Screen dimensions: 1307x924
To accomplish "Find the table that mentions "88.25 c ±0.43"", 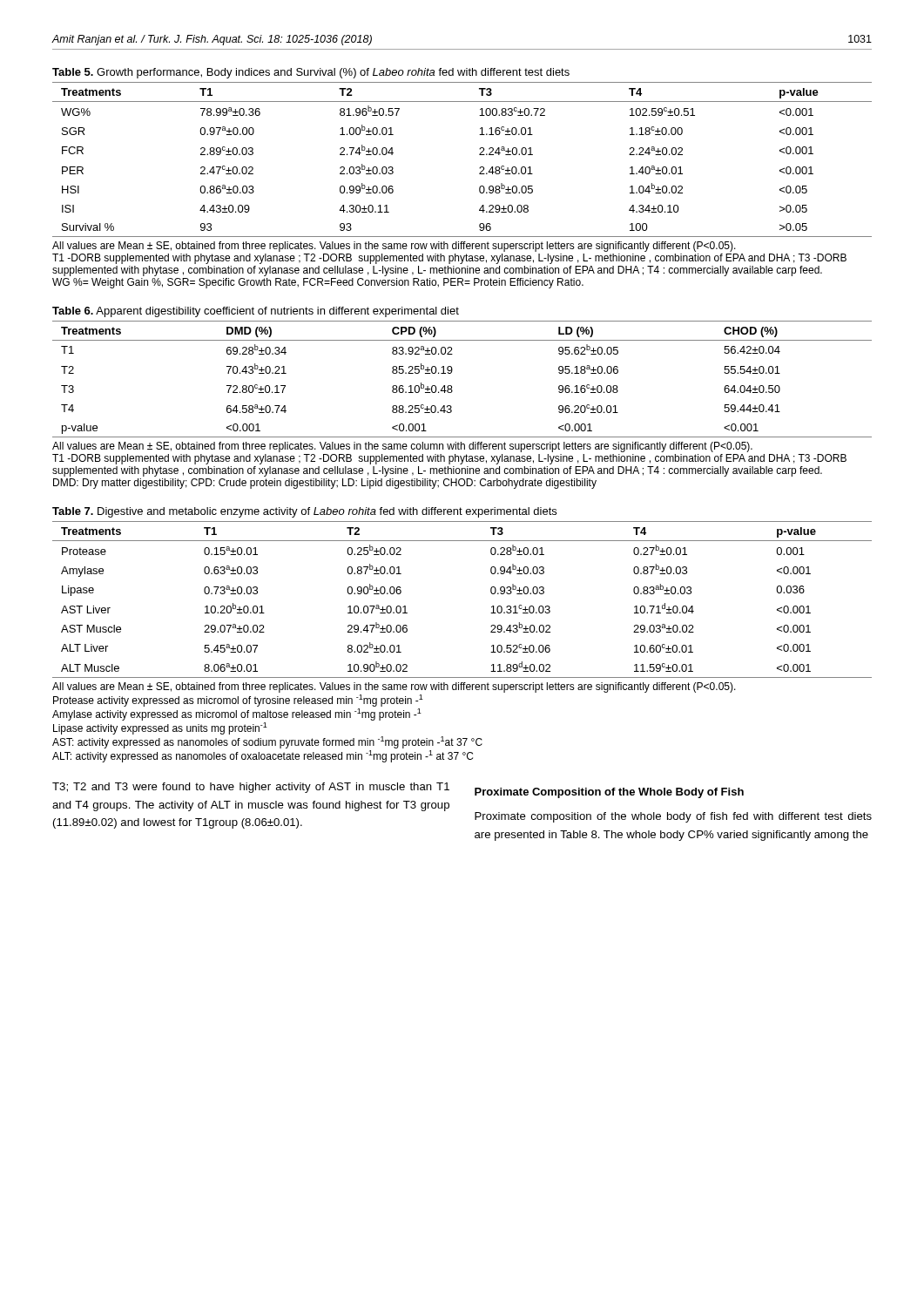I will click(x=462, y=379).
